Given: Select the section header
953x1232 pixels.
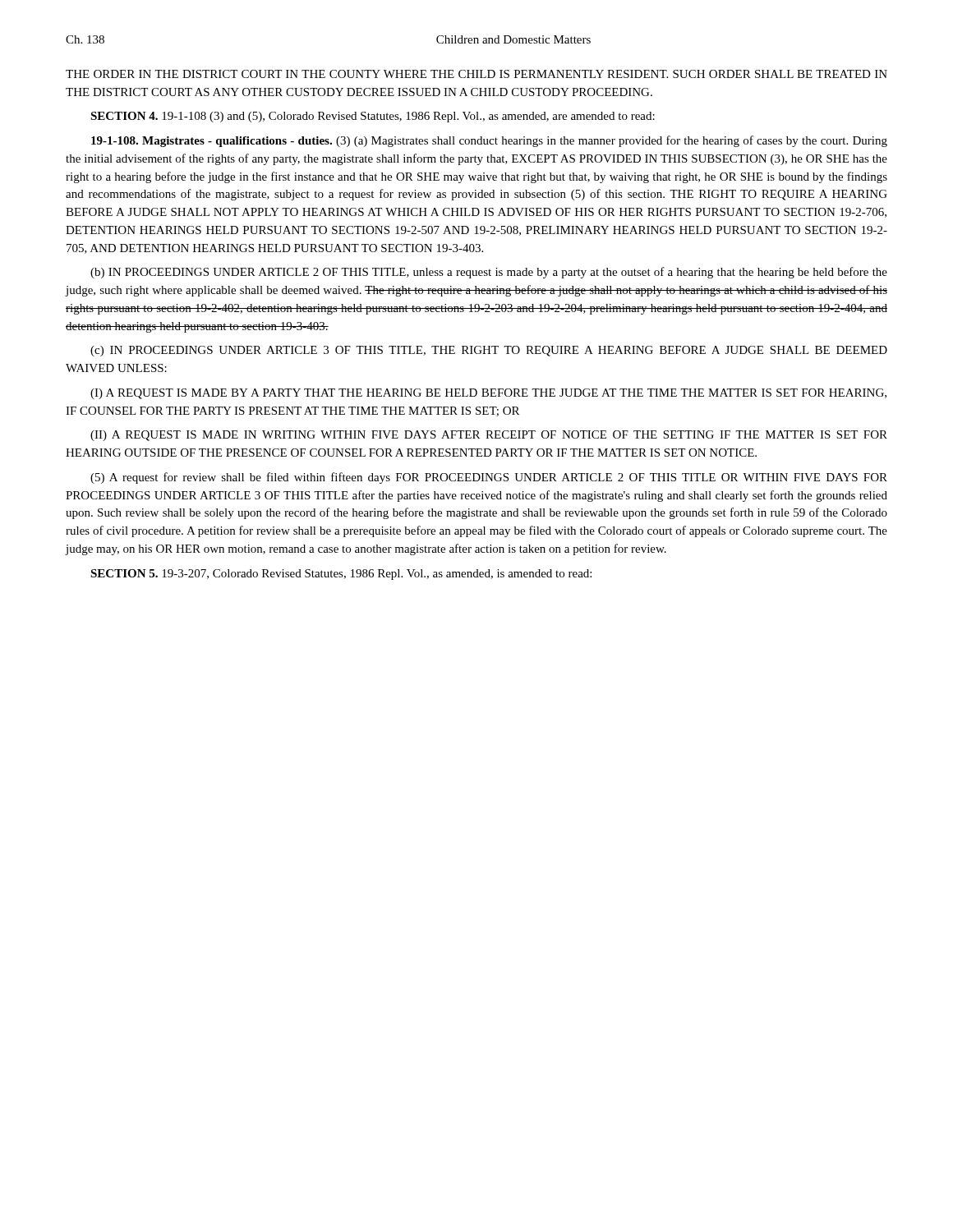Looking at the screenshot, I should coord(476,195).
